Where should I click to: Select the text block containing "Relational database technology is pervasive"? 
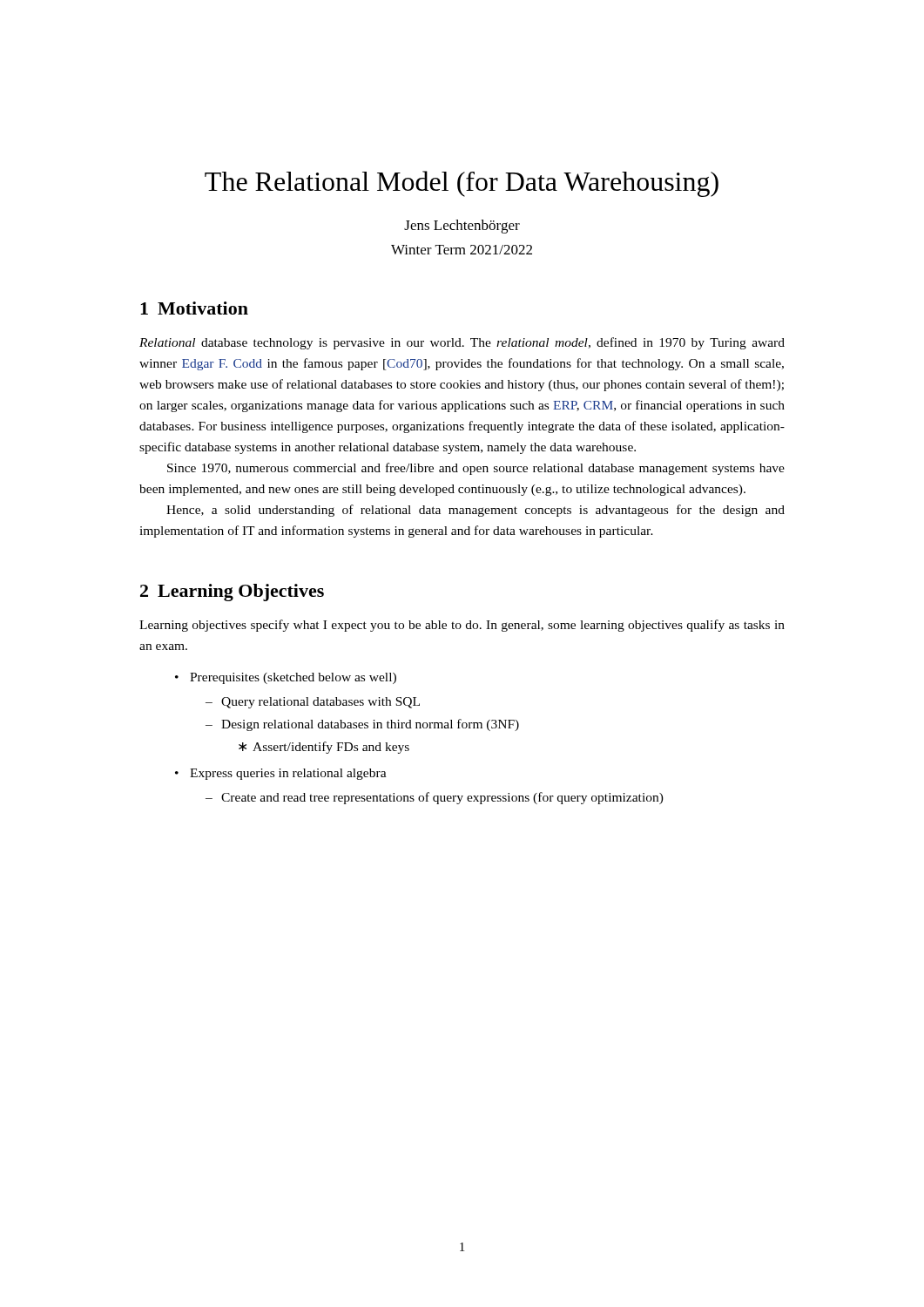tap(462, 437)
